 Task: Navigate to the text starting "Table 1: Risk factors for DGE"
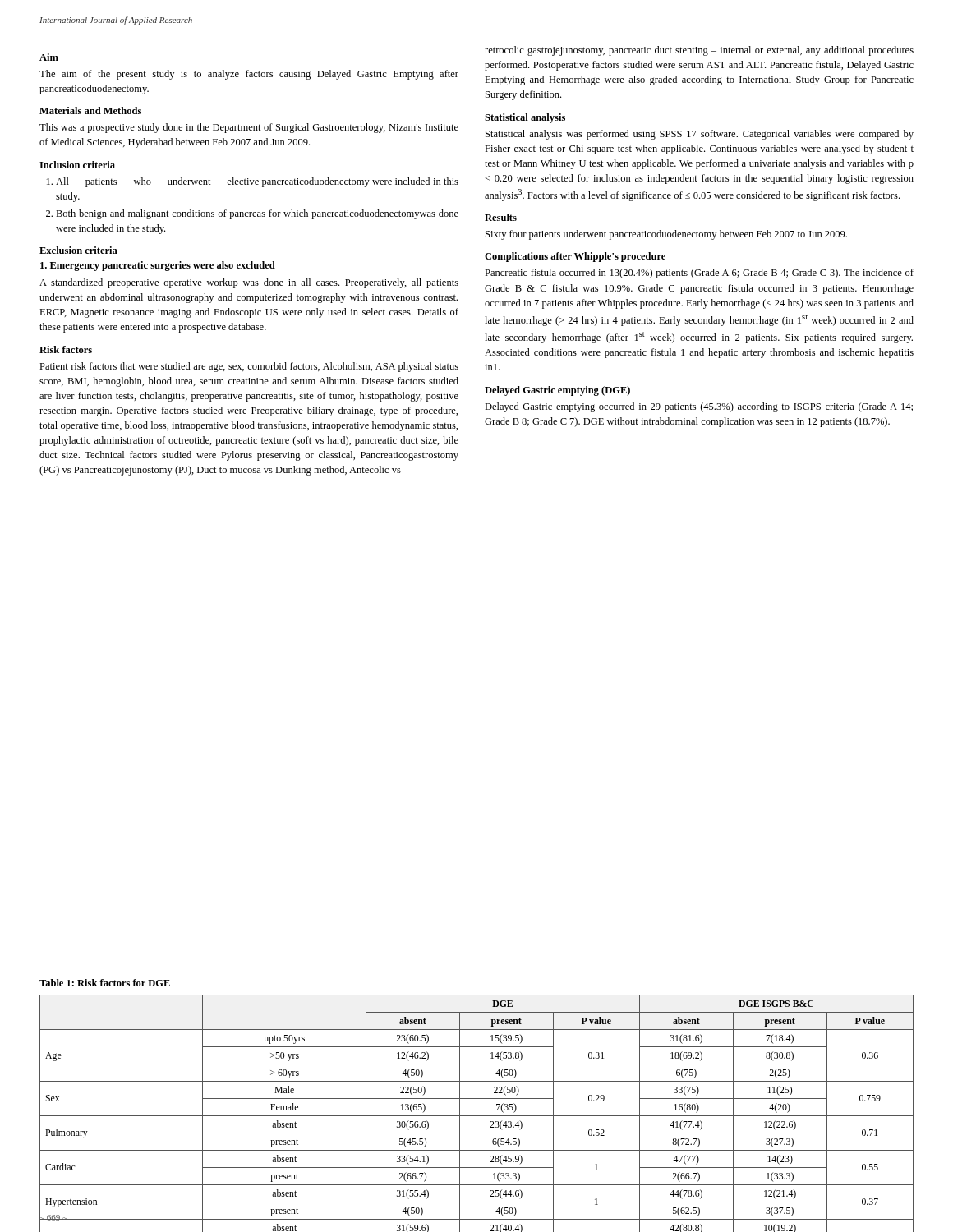click(105, 983)
